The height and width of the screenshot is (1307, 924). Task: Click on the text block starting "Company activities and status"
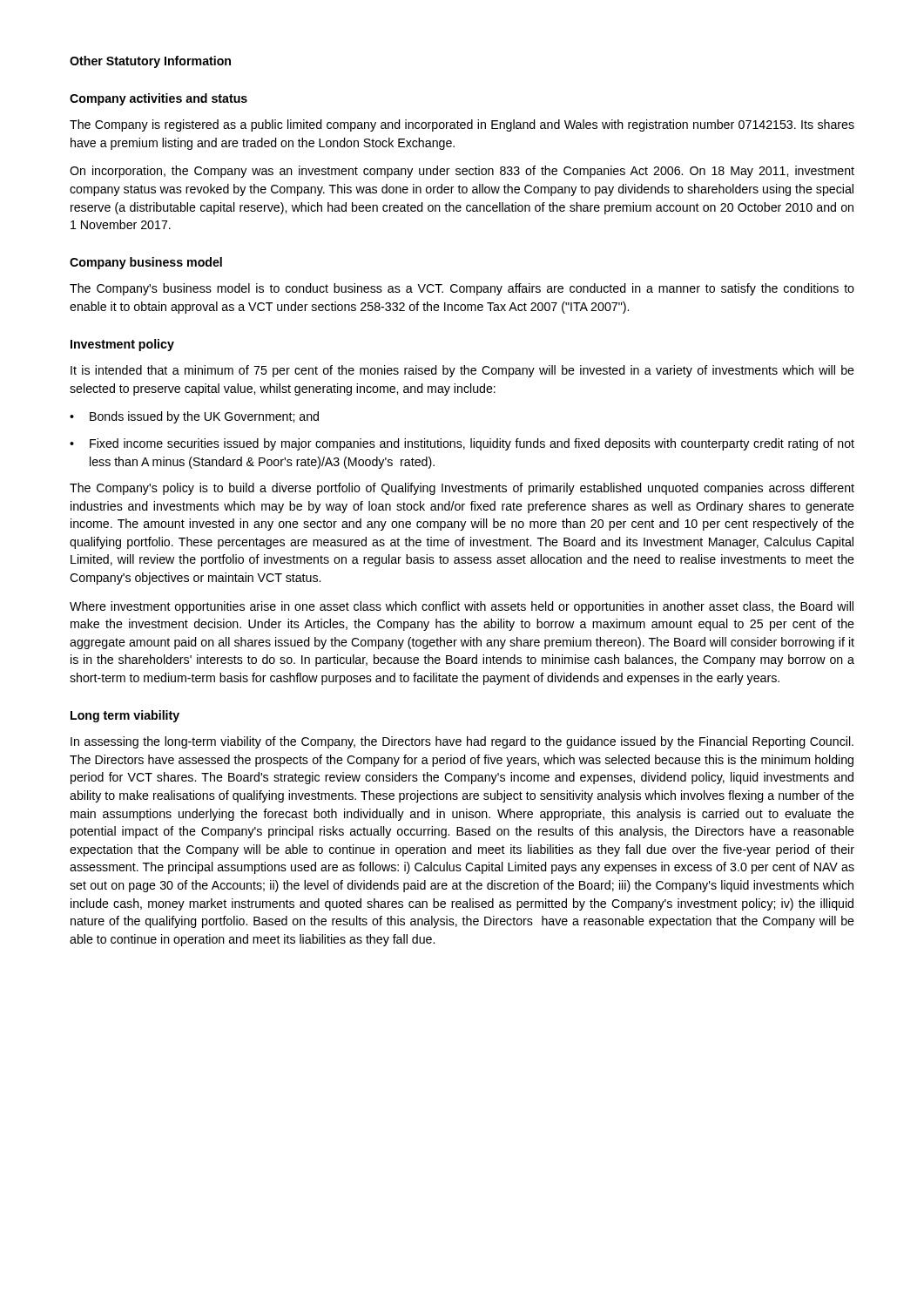pos(159,98)
